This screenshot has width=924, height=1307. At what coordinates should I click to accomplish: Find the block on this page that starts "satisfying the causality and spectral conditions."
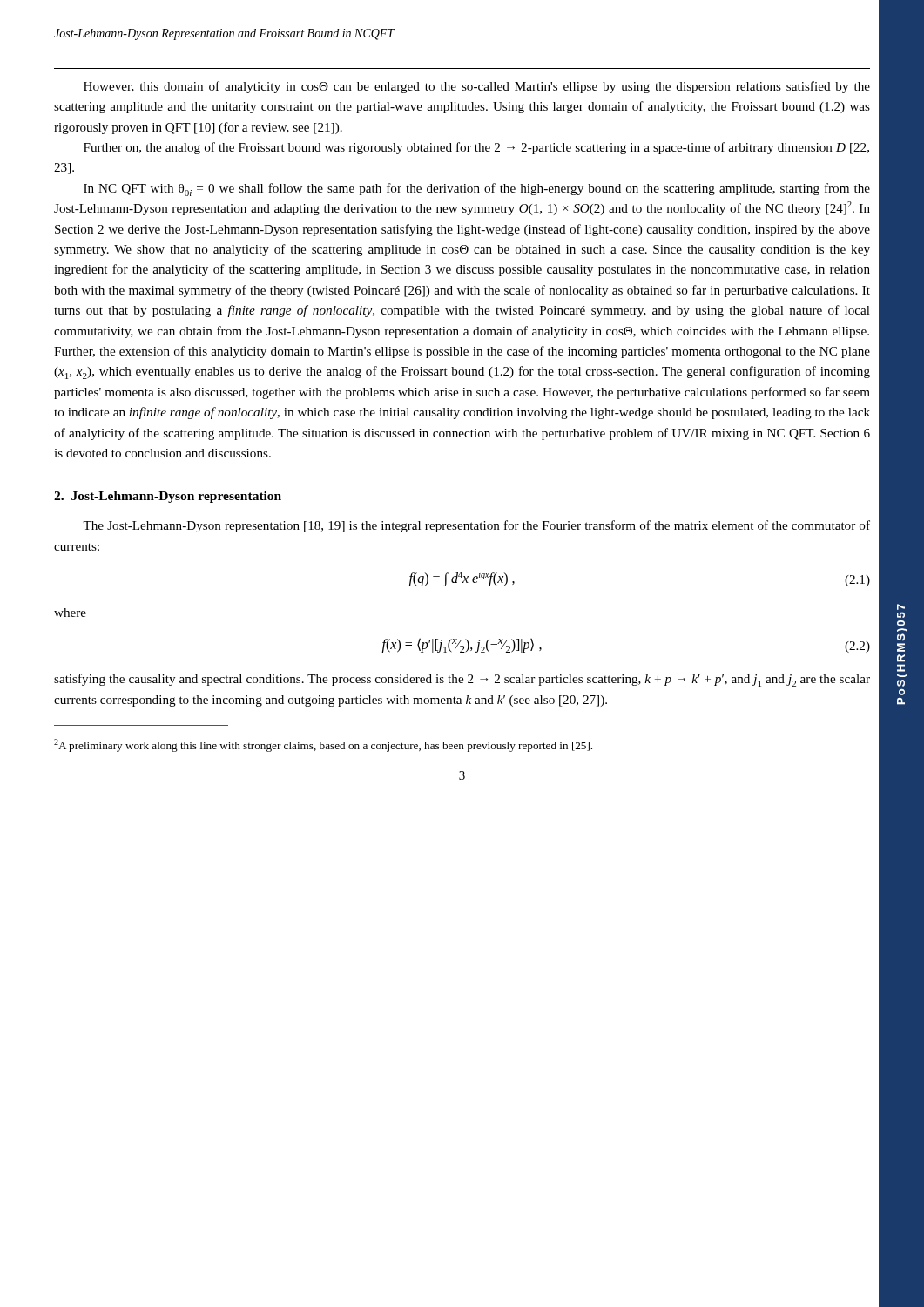click(x=462, y=689)
